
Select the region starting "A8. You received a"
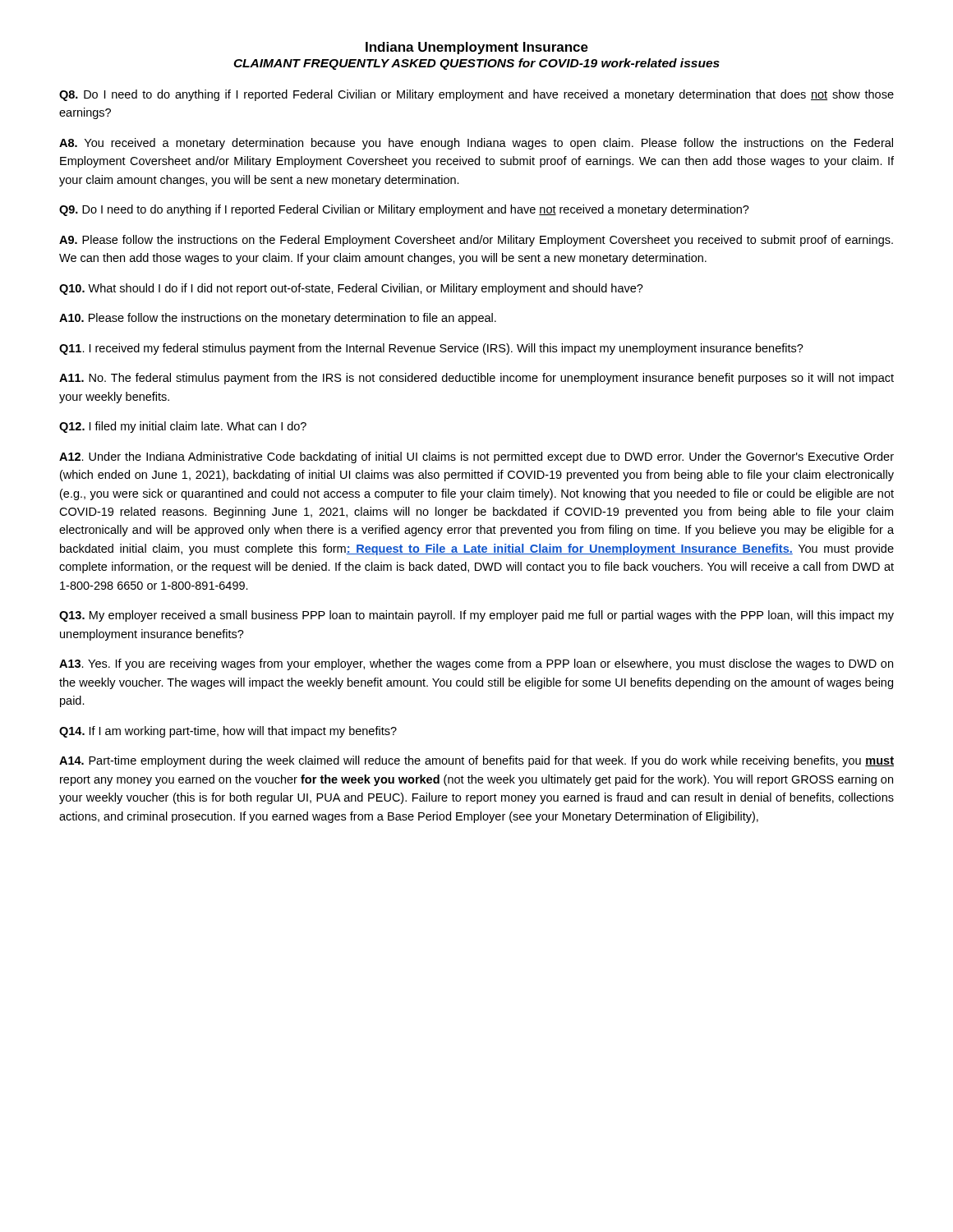476,162
